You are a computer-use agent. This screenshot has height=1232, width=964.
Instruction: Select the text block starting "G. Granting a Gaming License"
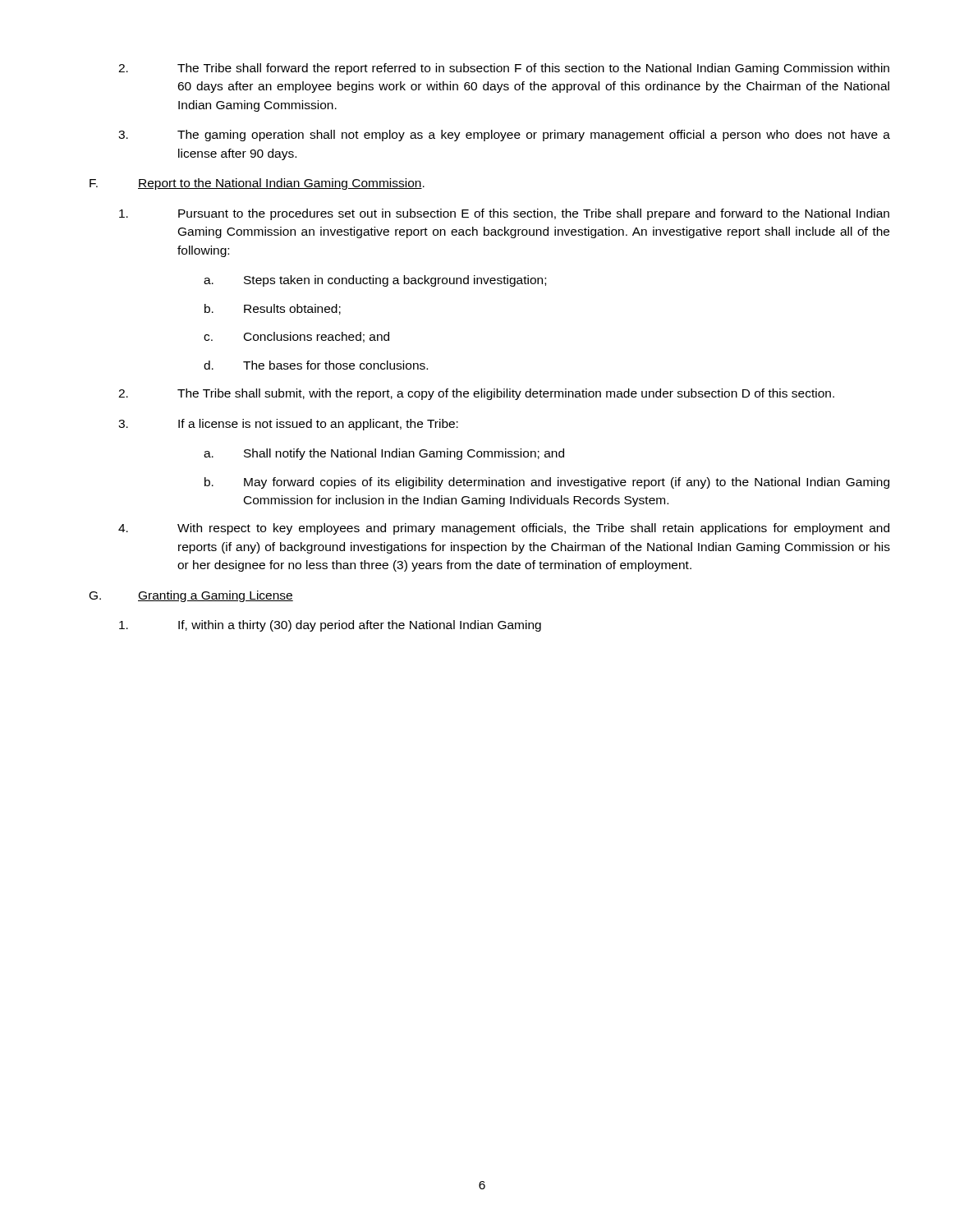[x=191, y=596]
